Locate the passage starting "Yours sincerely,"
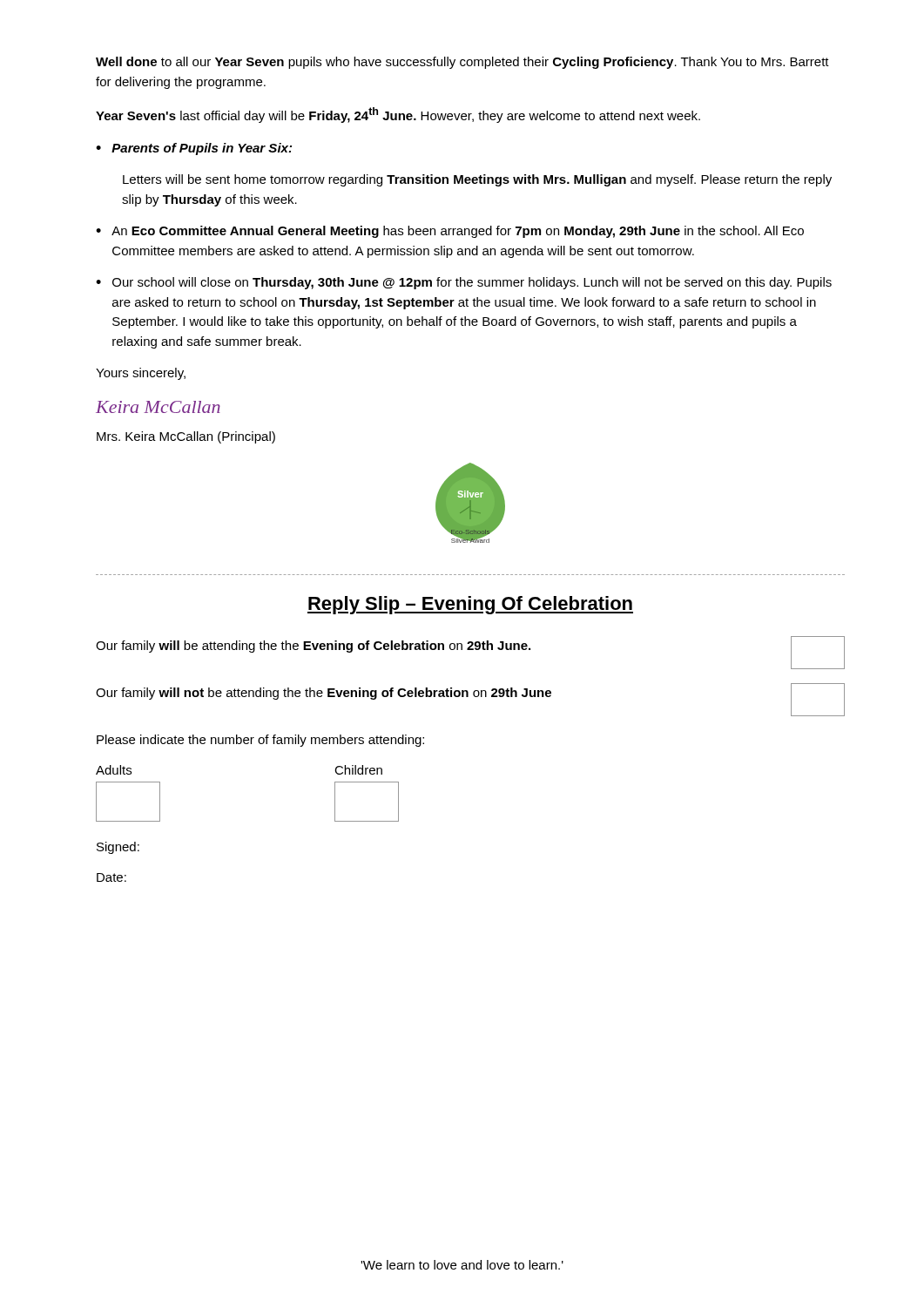 (141, 372)
